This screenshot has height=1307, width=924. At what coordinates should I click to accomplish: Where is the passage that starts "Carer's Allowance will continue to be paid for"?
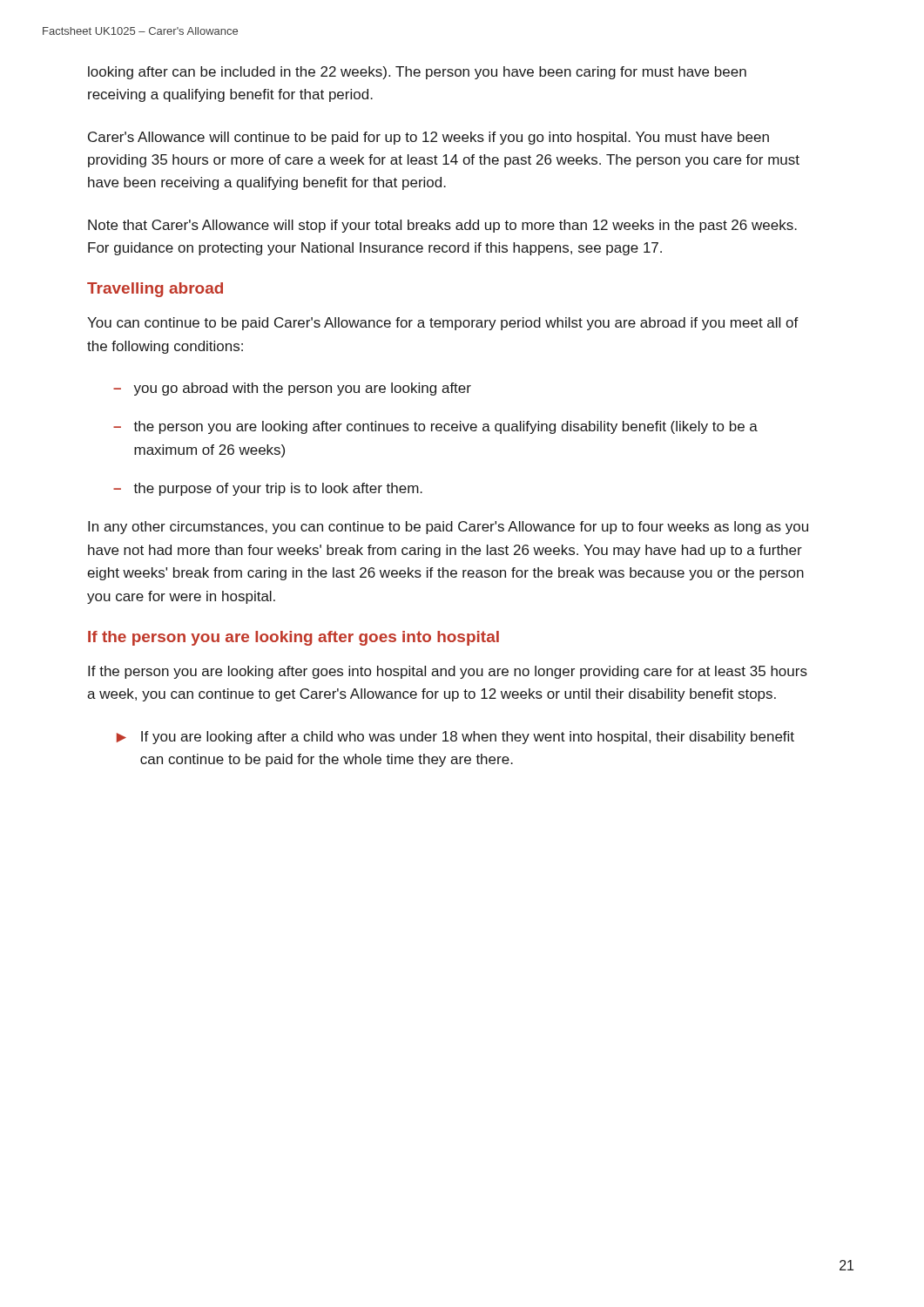coord(443,160)
